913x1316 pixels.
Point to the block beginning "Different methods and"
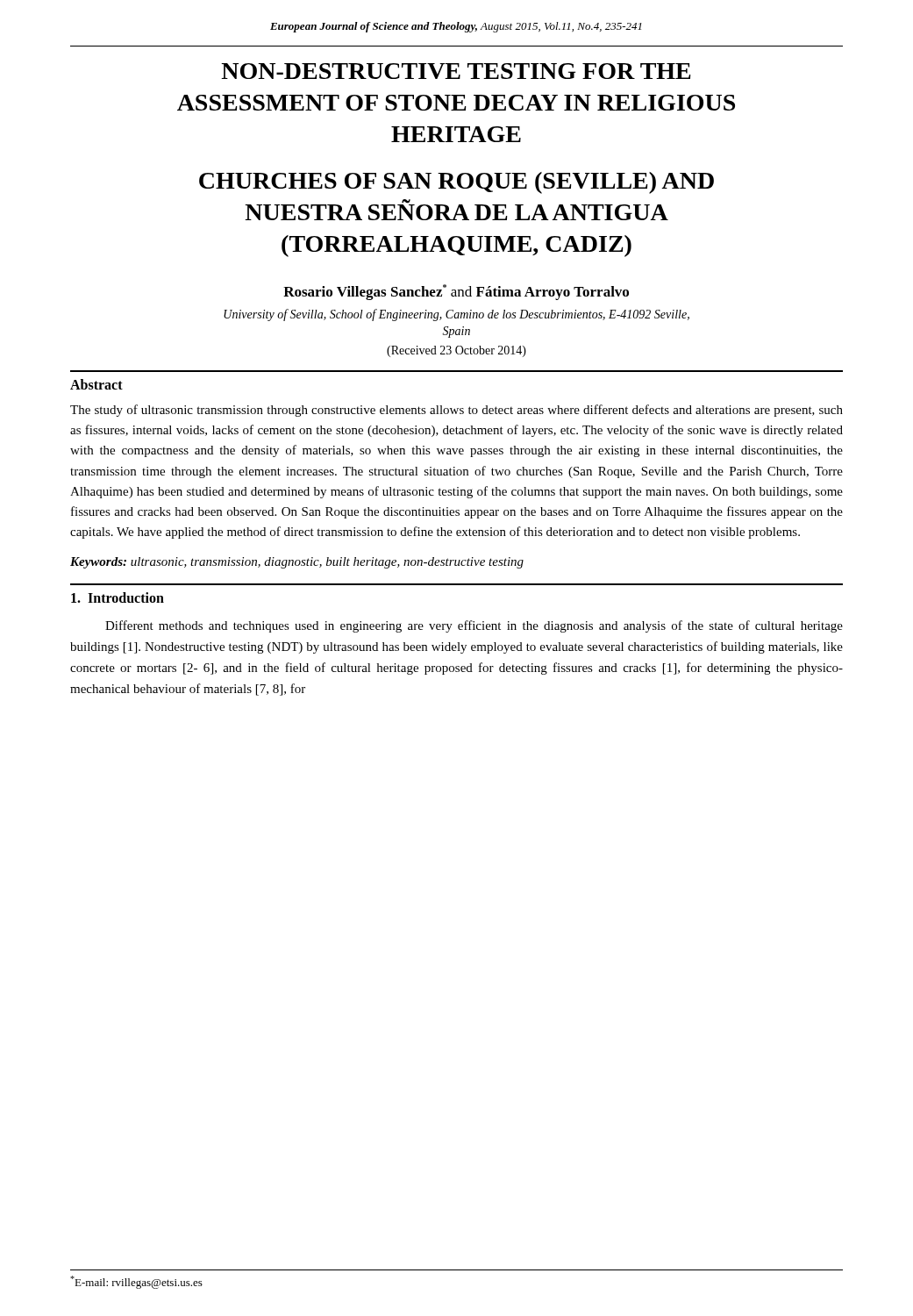point(456,657)
